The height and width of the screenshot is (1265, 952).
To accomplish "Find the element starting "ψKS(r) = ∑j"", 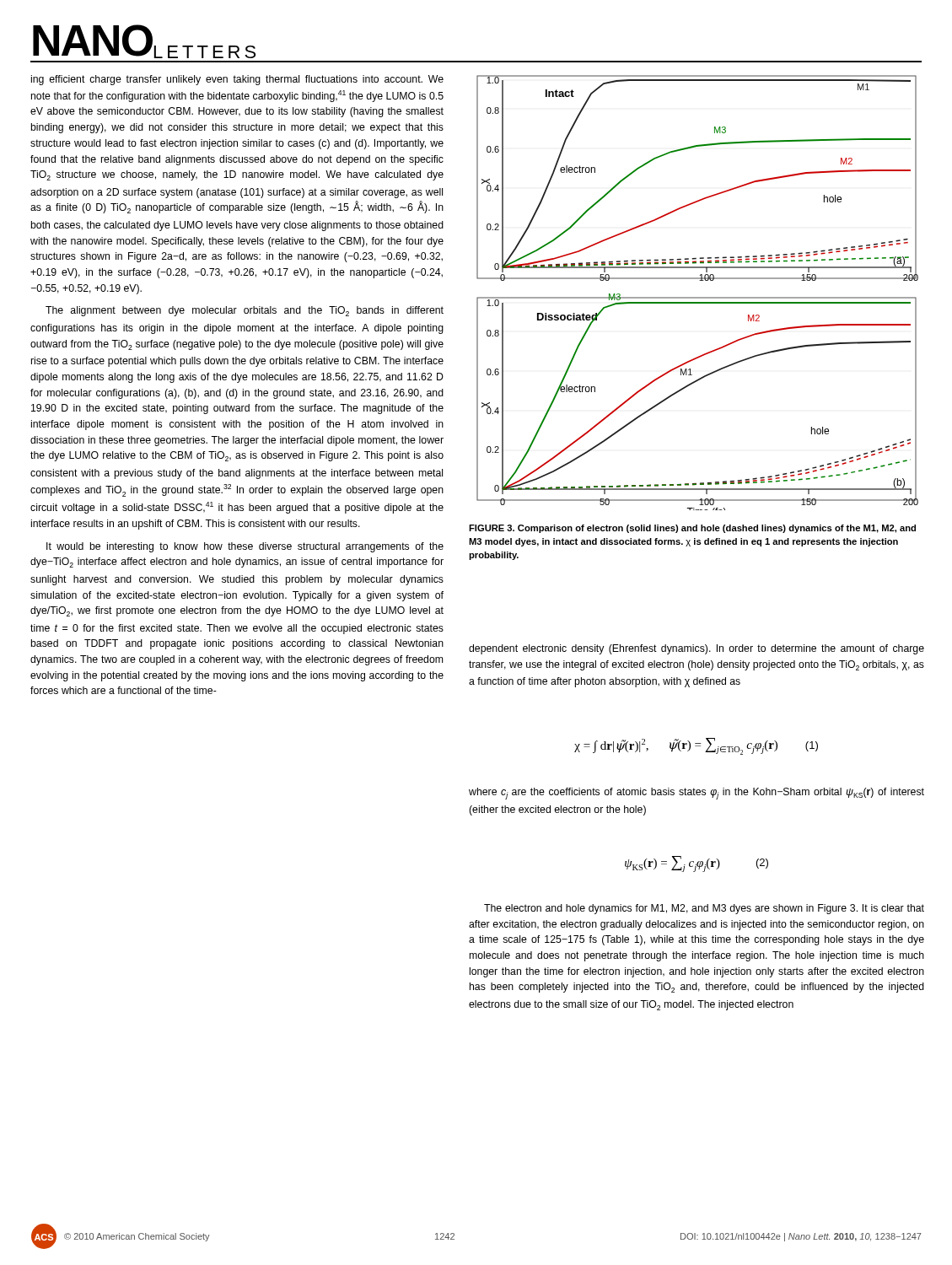I will [x=697, y=862].
